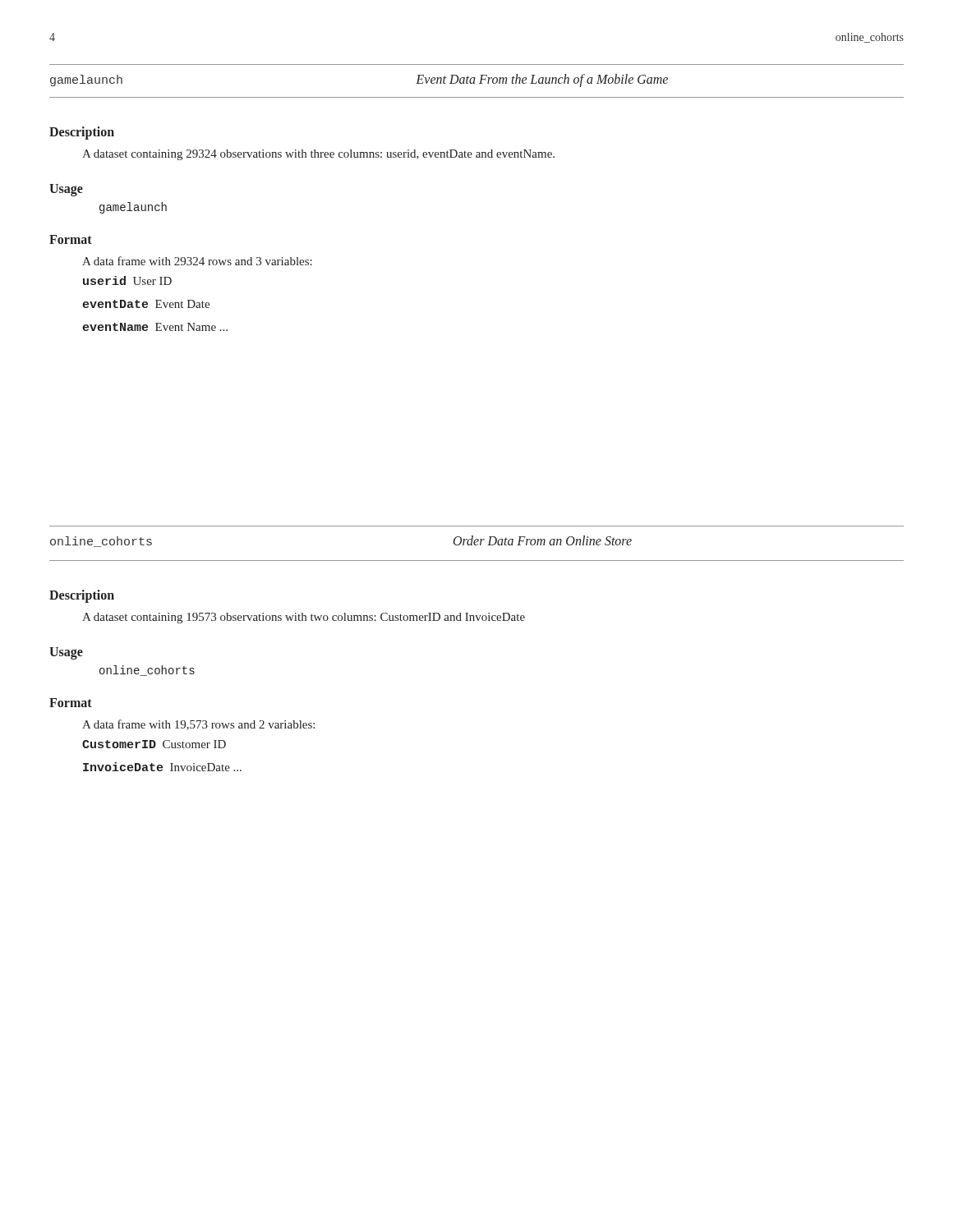Viewport: 953px width, 1232px height.
Task: Click on the block starting "CustomerID Customer ID"
Action: click(154, 745)
